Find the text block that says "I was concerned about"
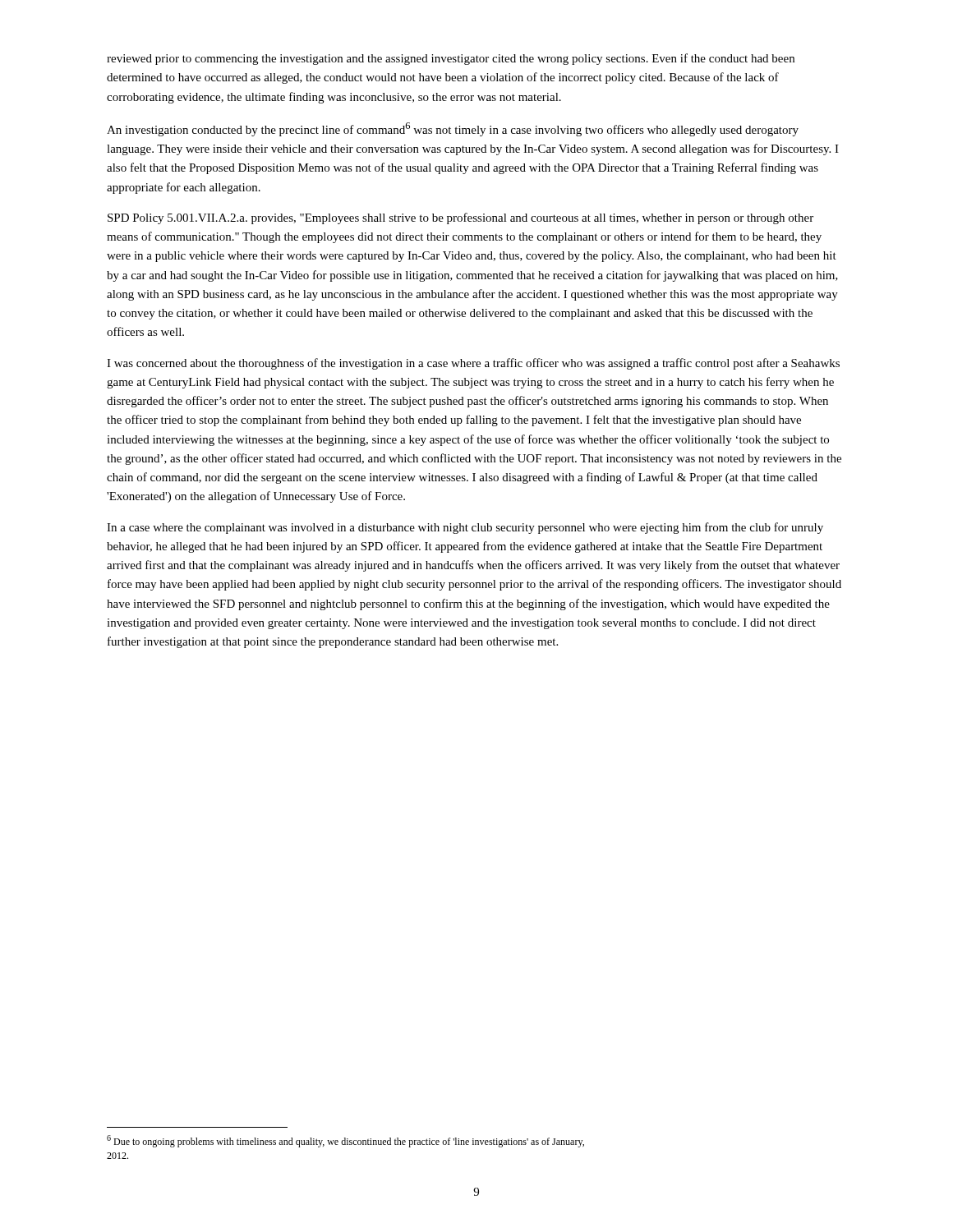The width and height of the screenshot is (953, 1232). pos(476,430)
